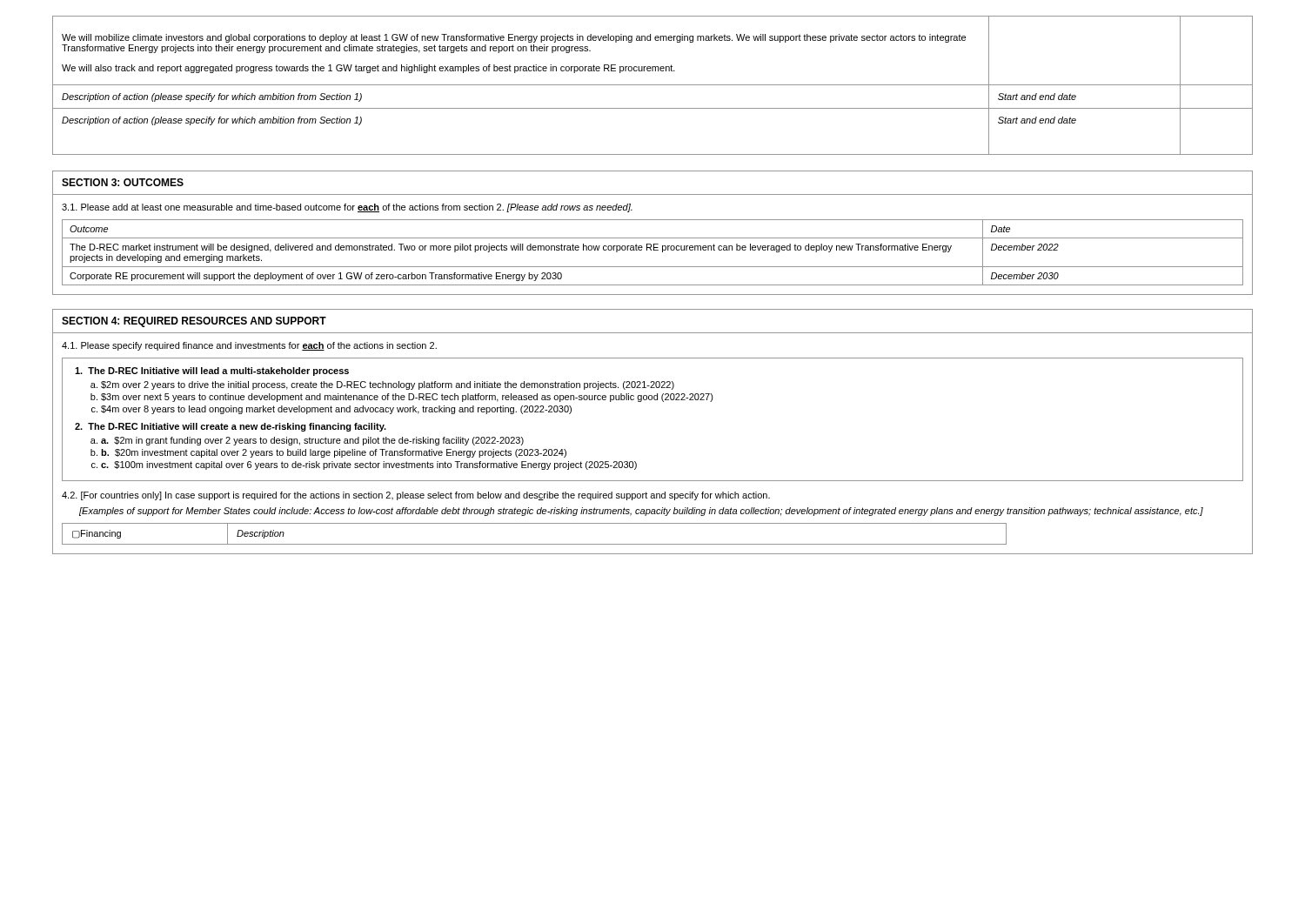Viewport: 1305px width, 924px height.
Task: Locate the block of text that opens with "2. [For countries only] In case support is"
Action: (416, 495)
